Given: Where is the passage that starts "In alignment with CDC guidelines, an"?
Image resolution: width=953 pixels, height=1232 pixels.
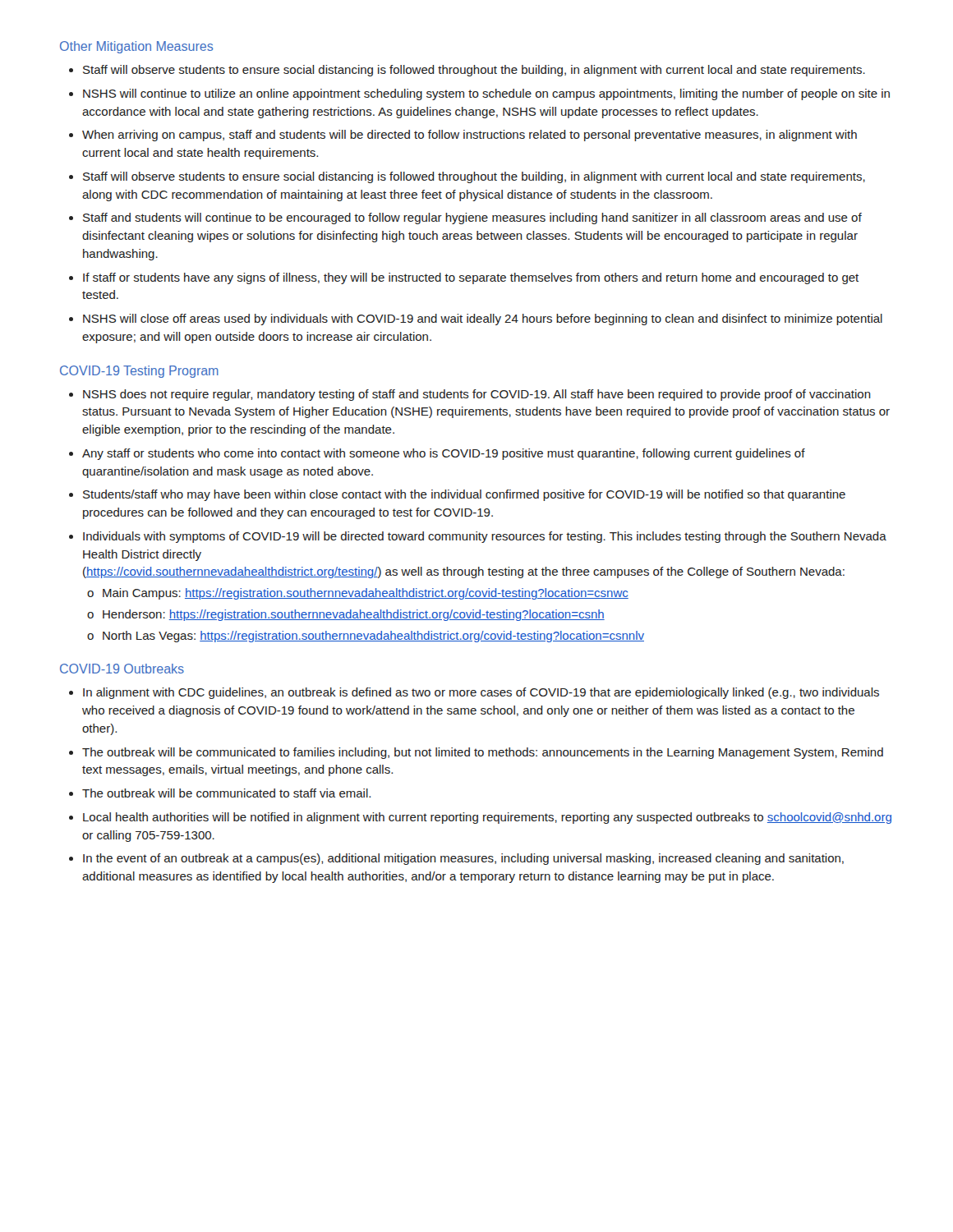Looking at the screenshot, I should [x=481, y=710].
